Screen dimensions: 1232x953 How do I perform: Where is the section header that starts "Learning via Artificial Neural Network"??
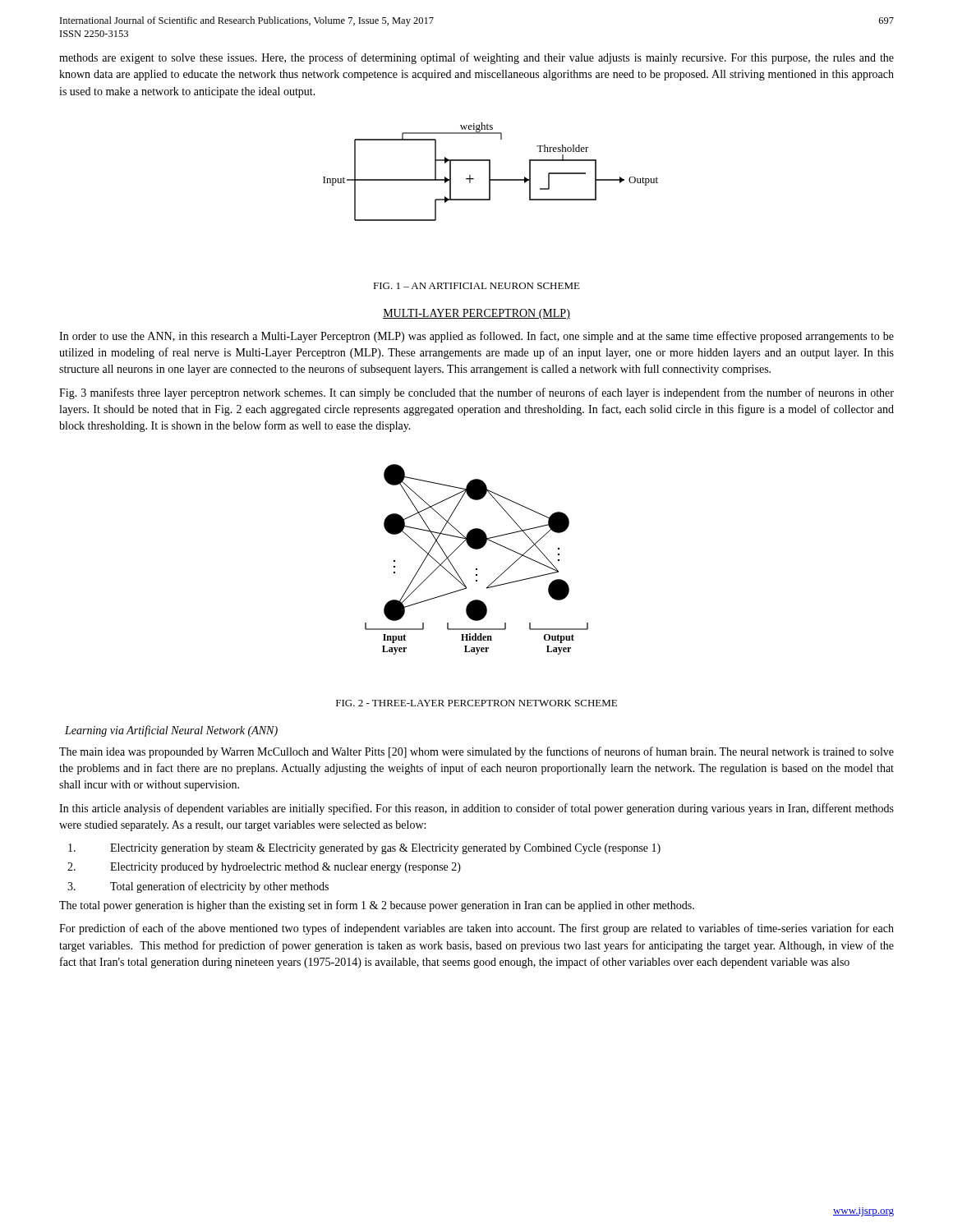168,730
